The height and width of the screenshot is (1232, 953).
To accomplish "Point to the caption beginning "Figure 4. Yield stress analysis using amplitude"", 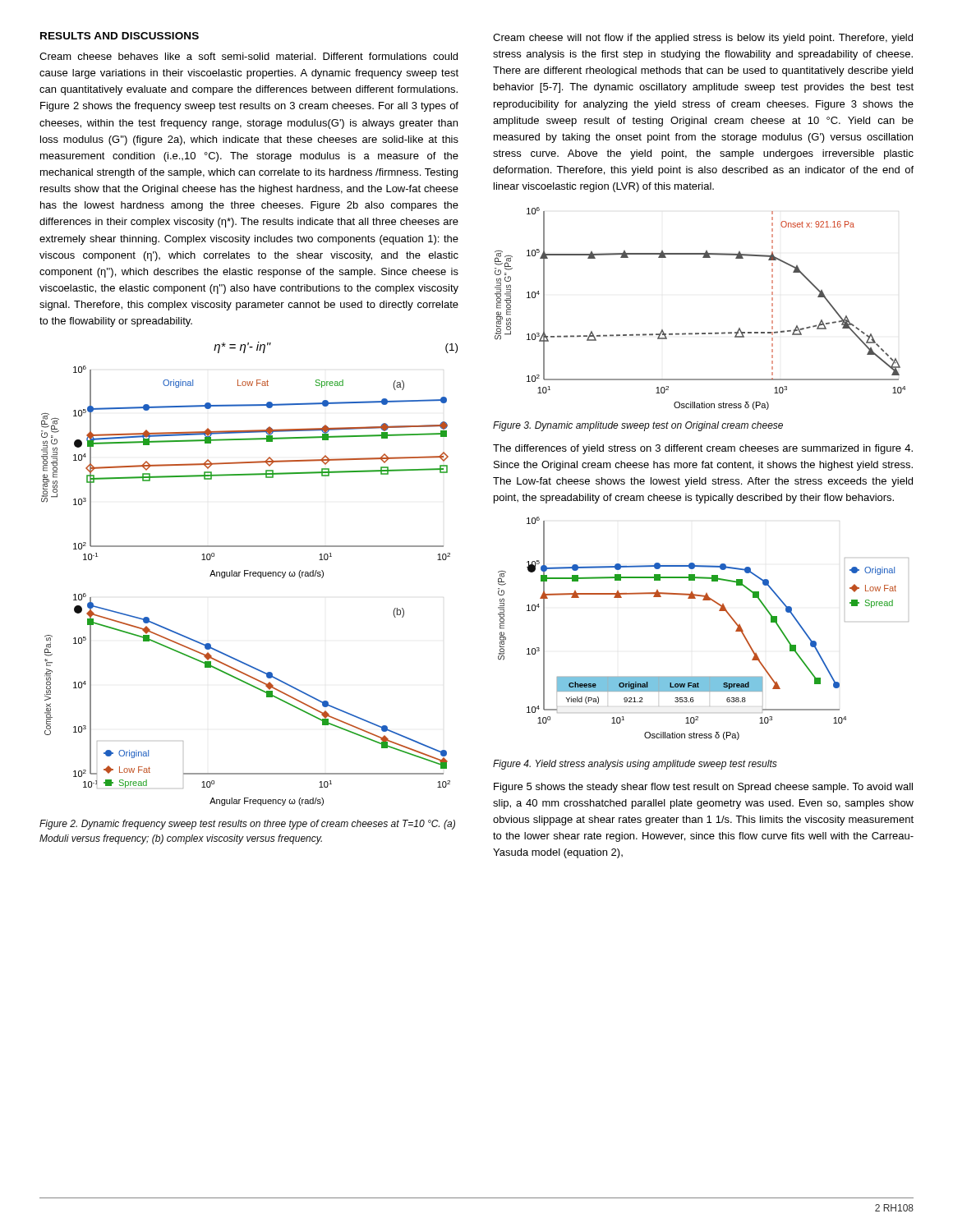I will (x=635, y=764).
